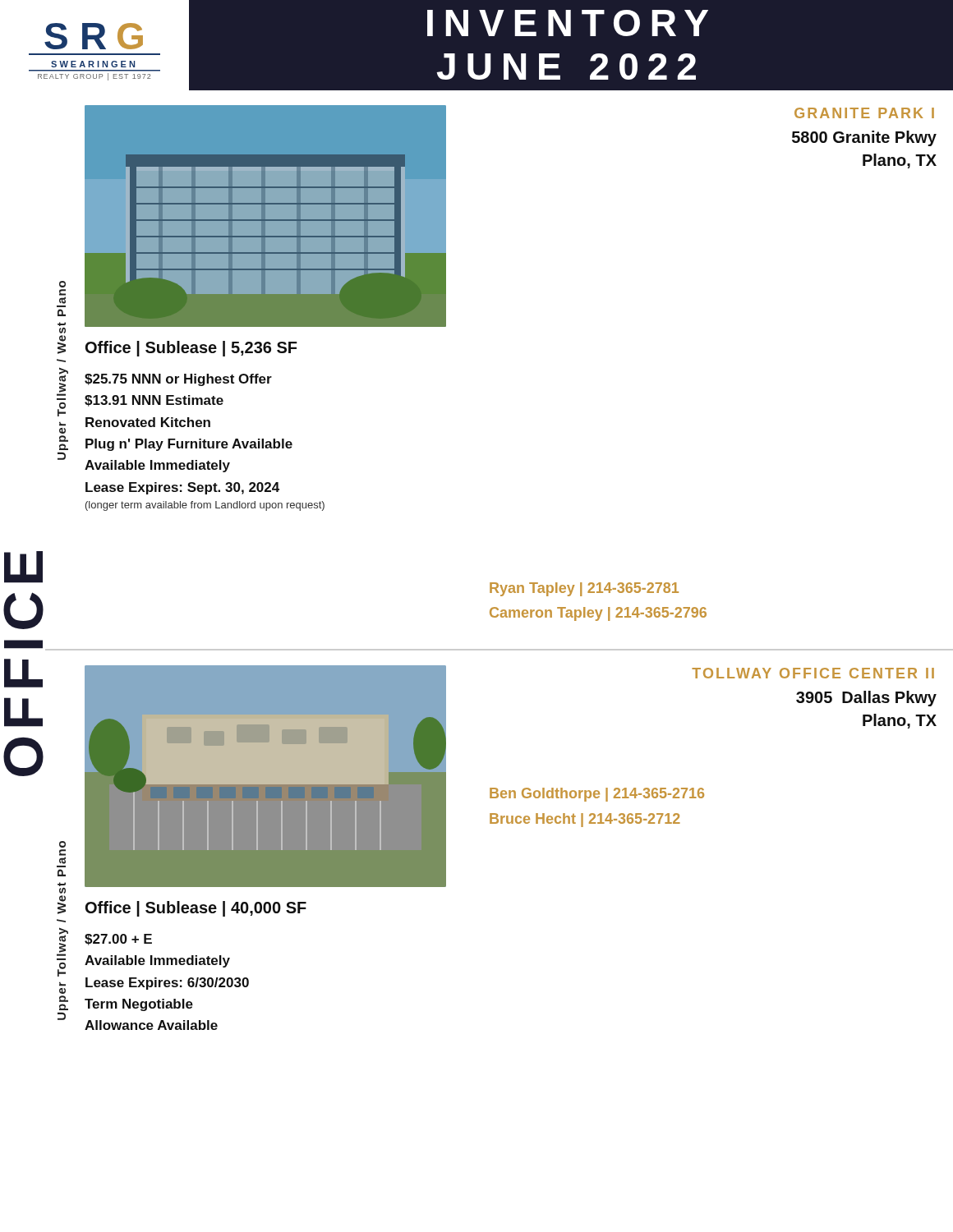Find "Renovated Kitchen" on this page

pos(148,422)
